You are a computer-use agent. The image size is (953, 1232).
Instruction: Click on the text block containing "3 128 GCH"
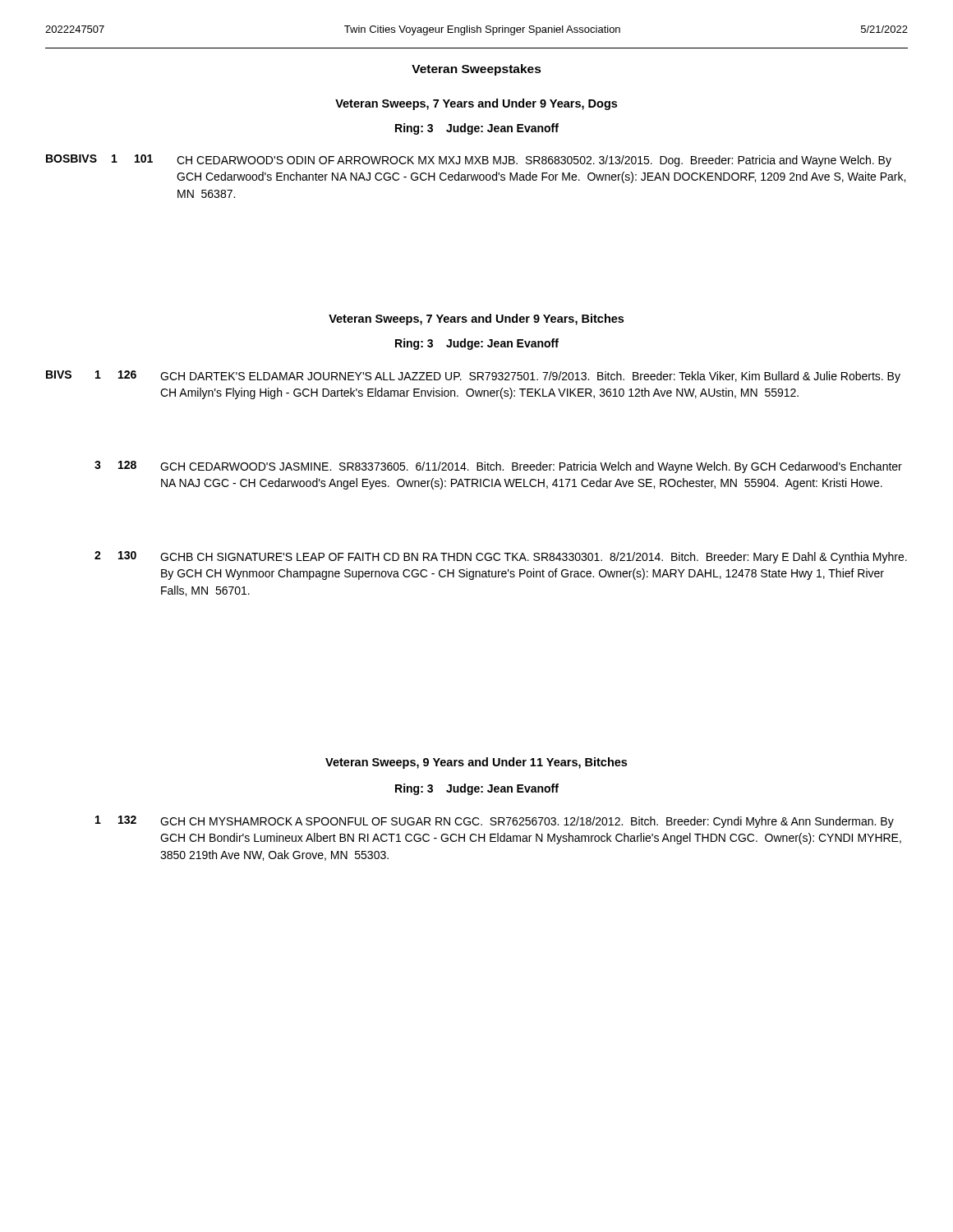(501, 475)
